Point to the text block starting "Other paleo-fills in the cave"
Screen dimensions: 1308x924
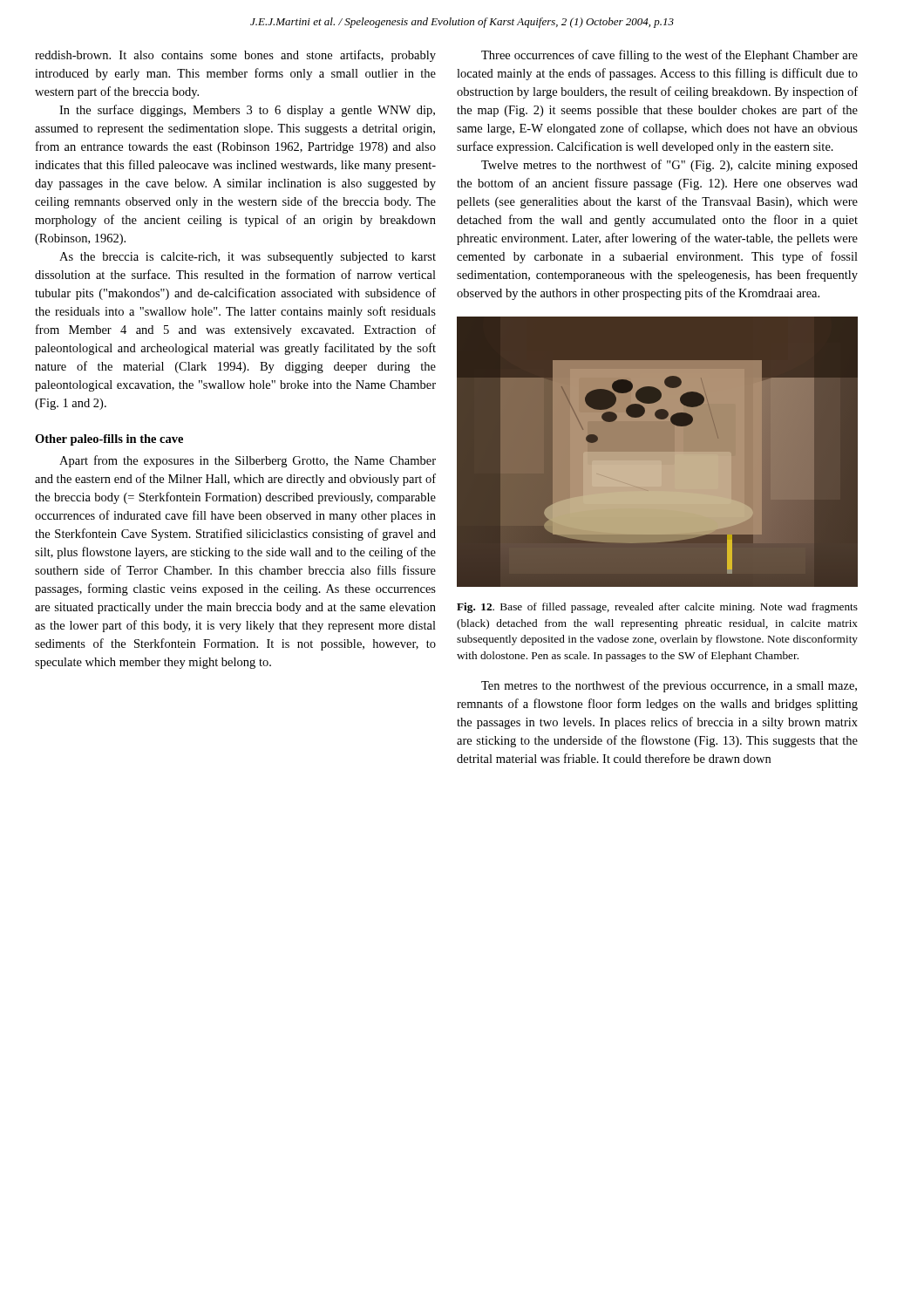[x=109, y=439]
